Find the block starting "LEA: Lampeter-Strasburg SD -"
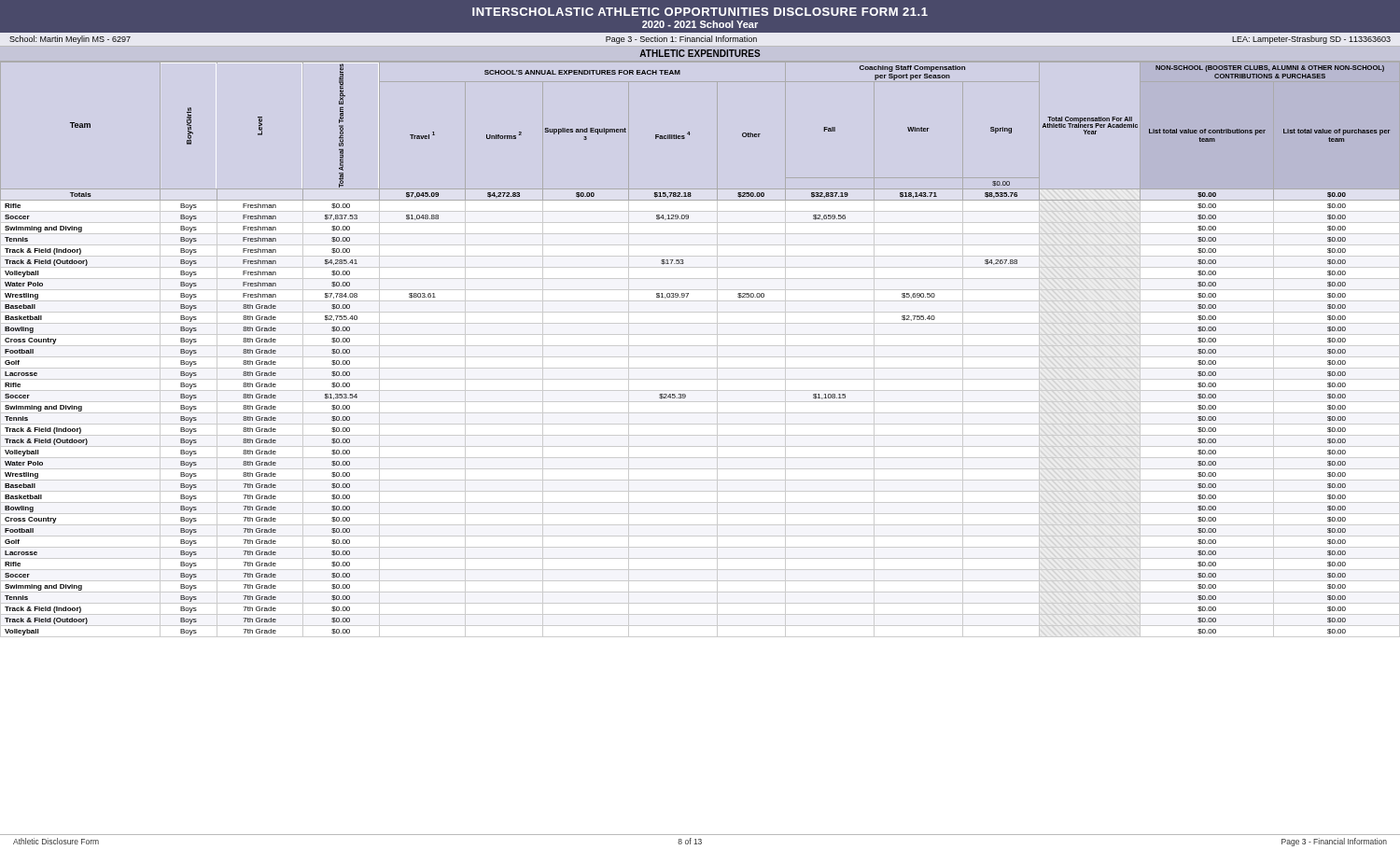 click(1311, 39)
